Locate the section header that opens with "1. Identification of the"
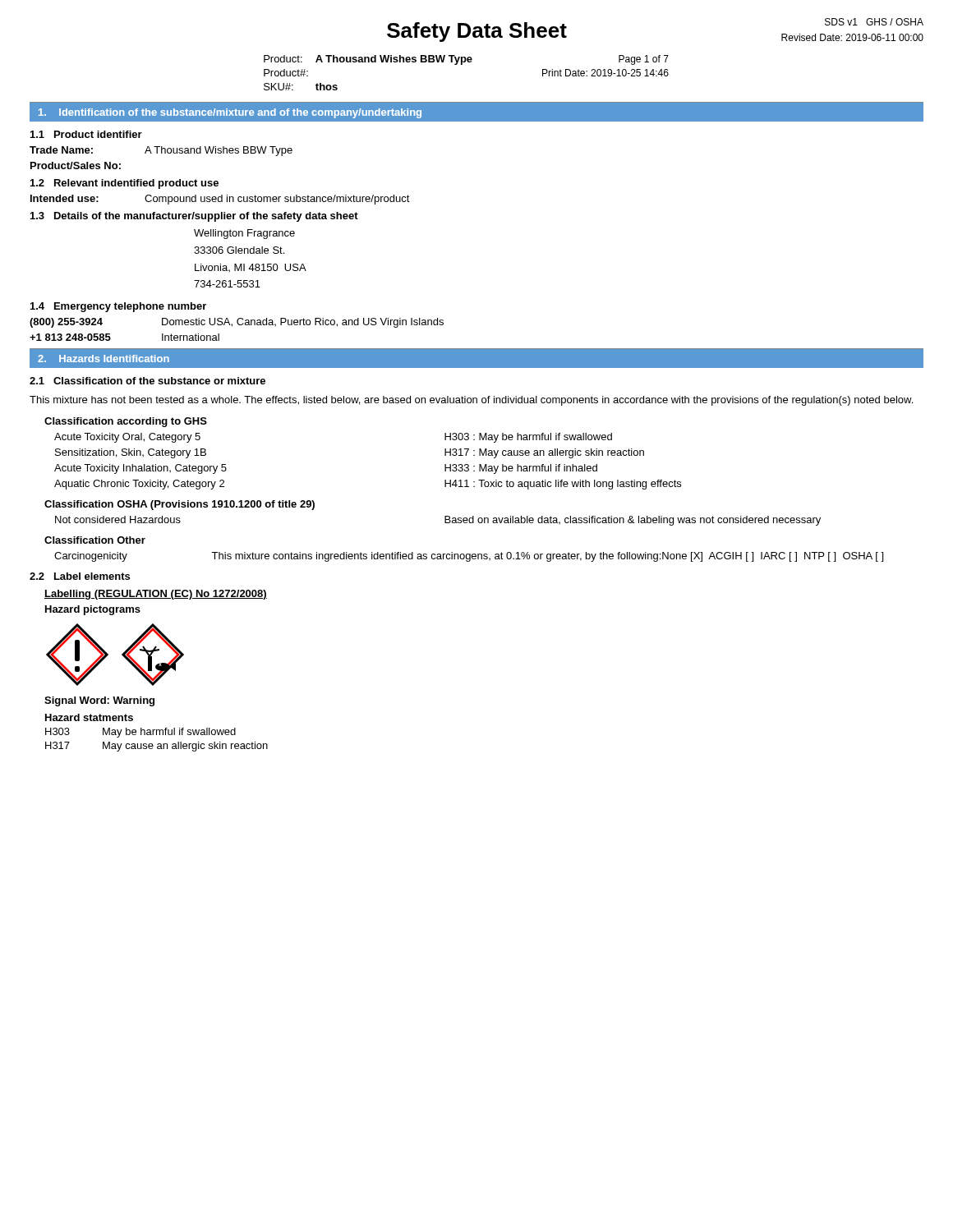The height and width of the screenshot is (1232, 953). tap(230, 112)
